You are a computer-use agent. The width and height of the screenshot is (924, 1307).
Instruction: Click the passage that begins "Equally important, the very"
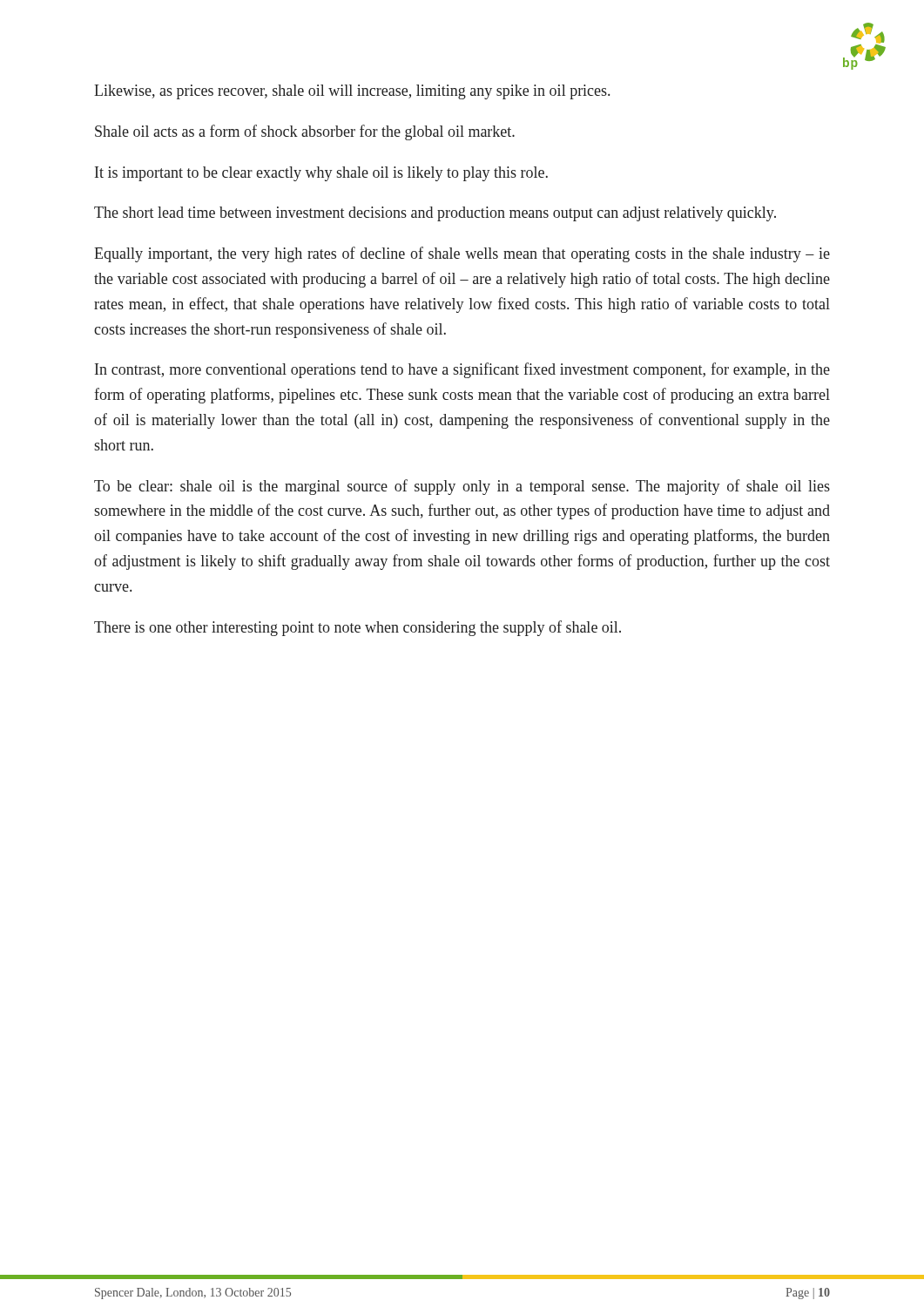point(462,291)
